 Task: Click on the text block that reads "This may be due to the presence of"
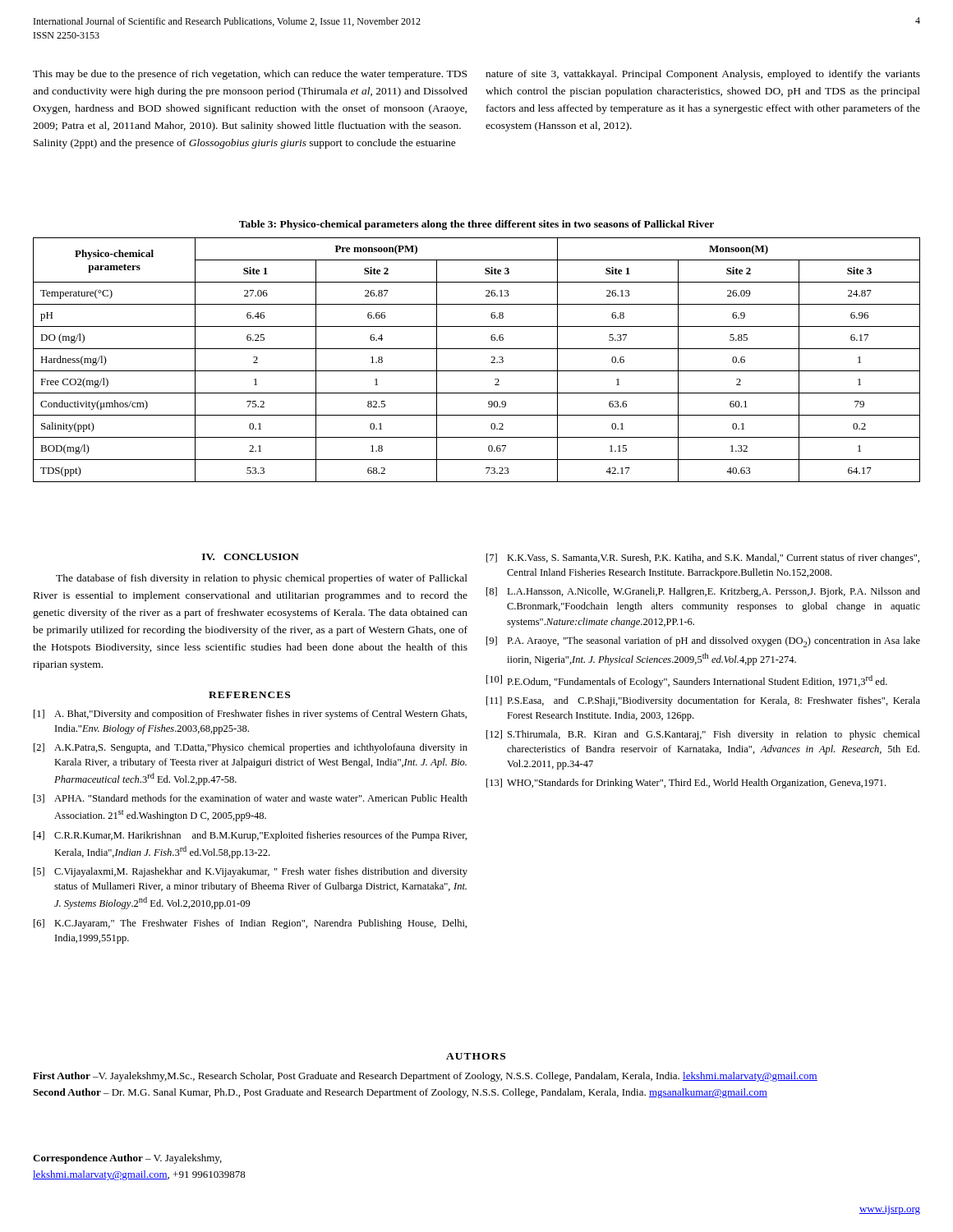pyautogui.click(x=250, y=108)
